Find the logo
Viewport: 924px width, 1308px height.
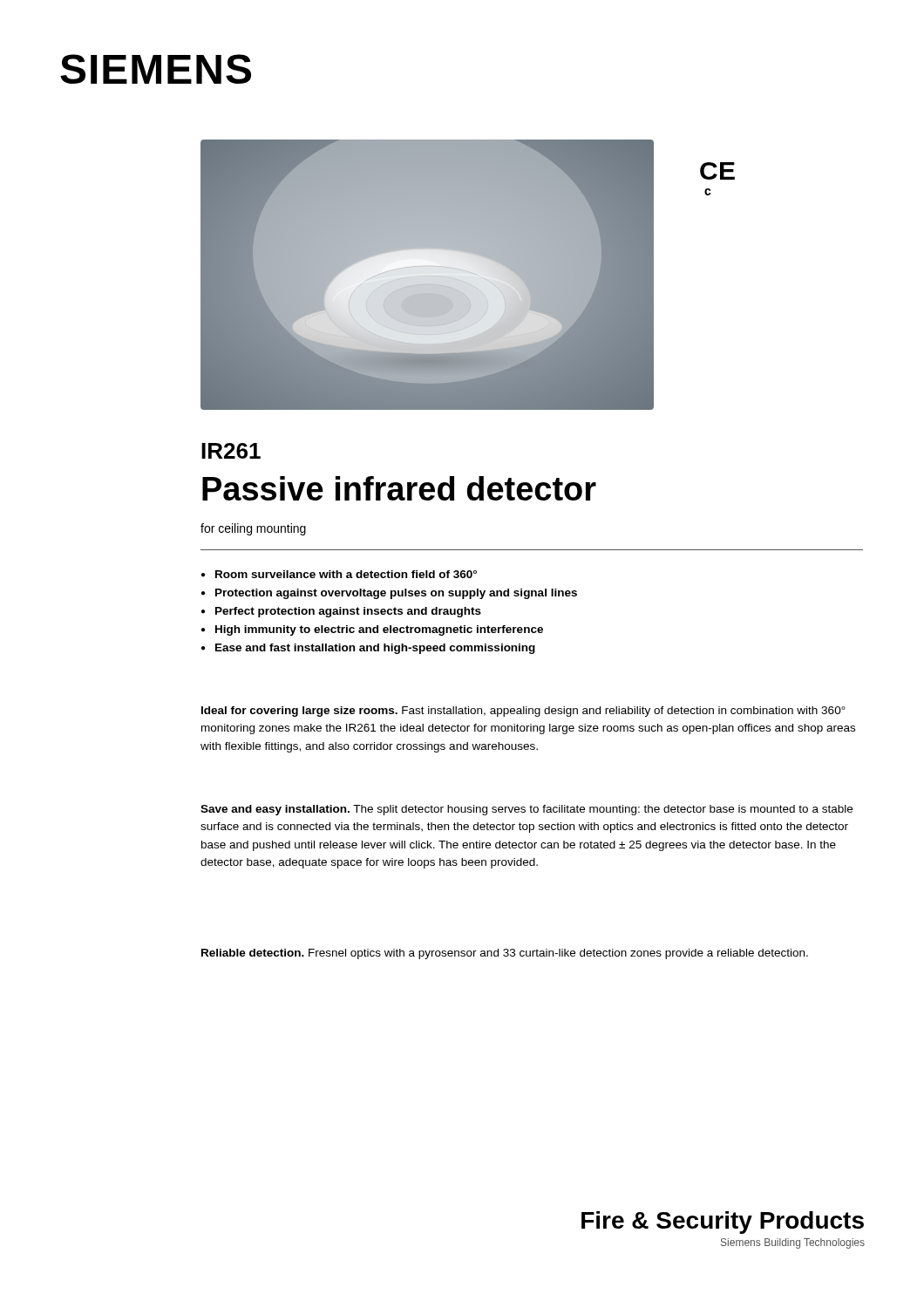(x=720, y=179)
